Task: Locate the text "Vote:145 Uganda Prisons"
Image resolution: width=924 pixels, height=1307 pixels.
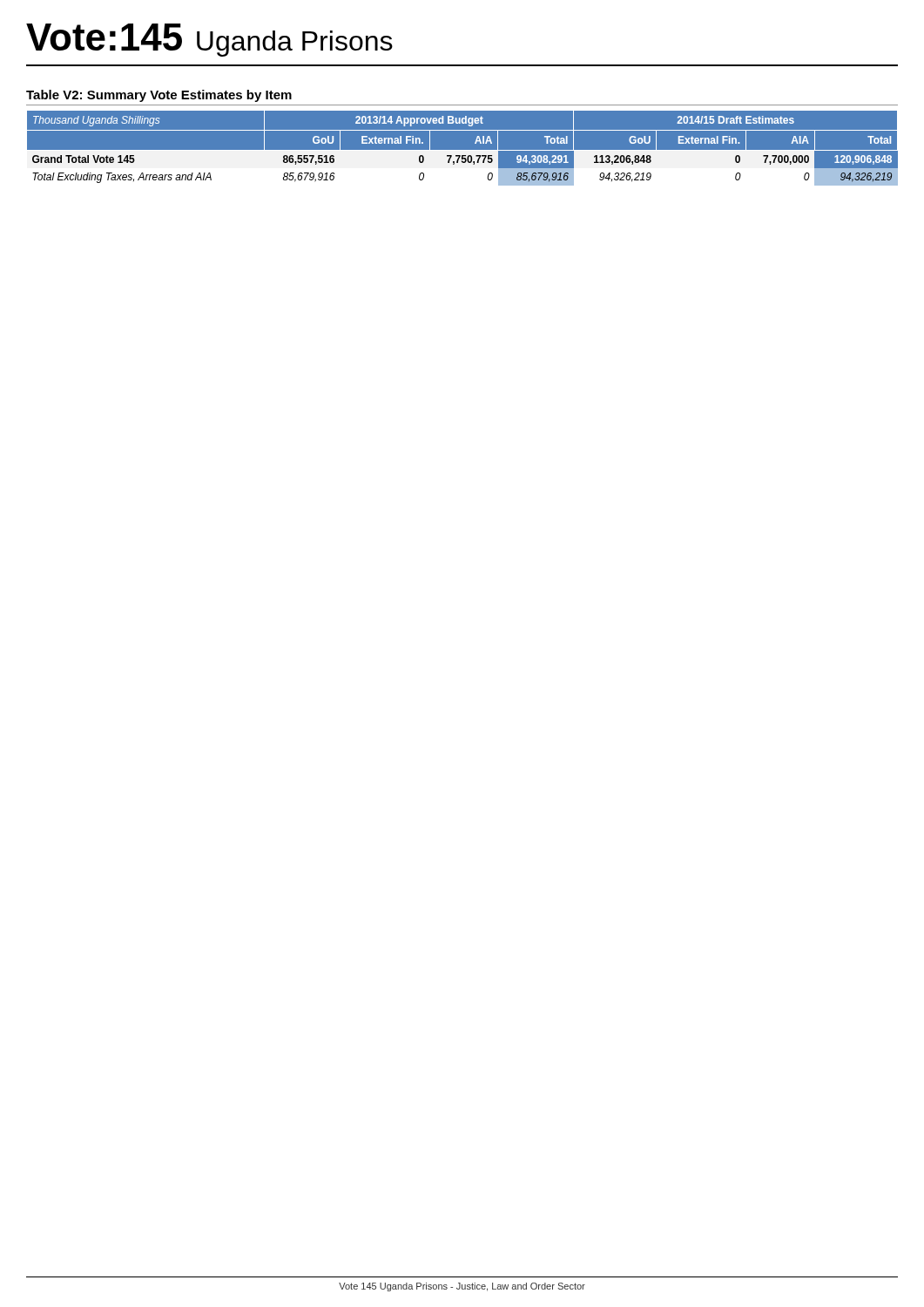Action: [210, 37]
